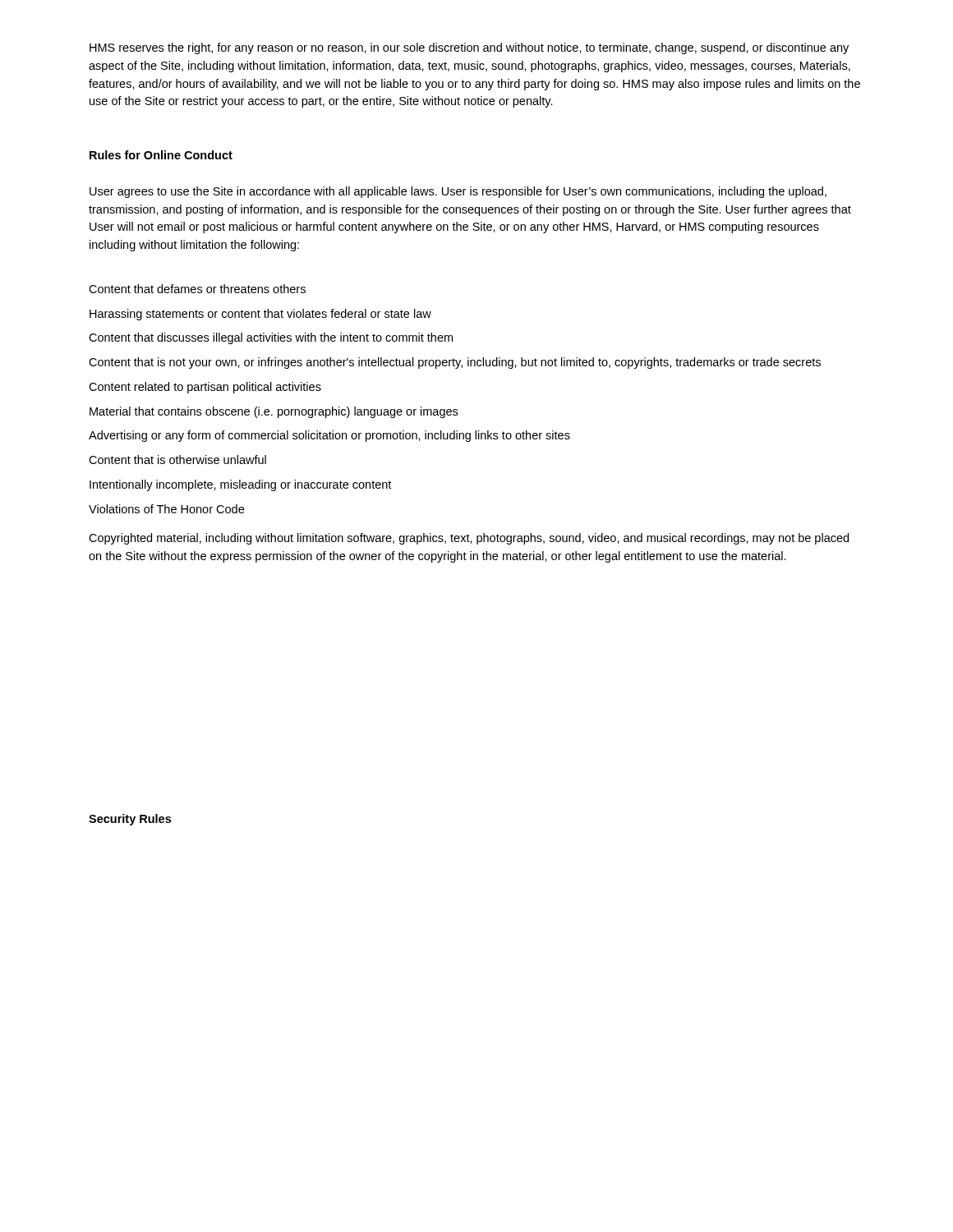953x1232 pixels.
Task: Click the passage that begins "Violations of The"
Action: click(x=167, y=509)
